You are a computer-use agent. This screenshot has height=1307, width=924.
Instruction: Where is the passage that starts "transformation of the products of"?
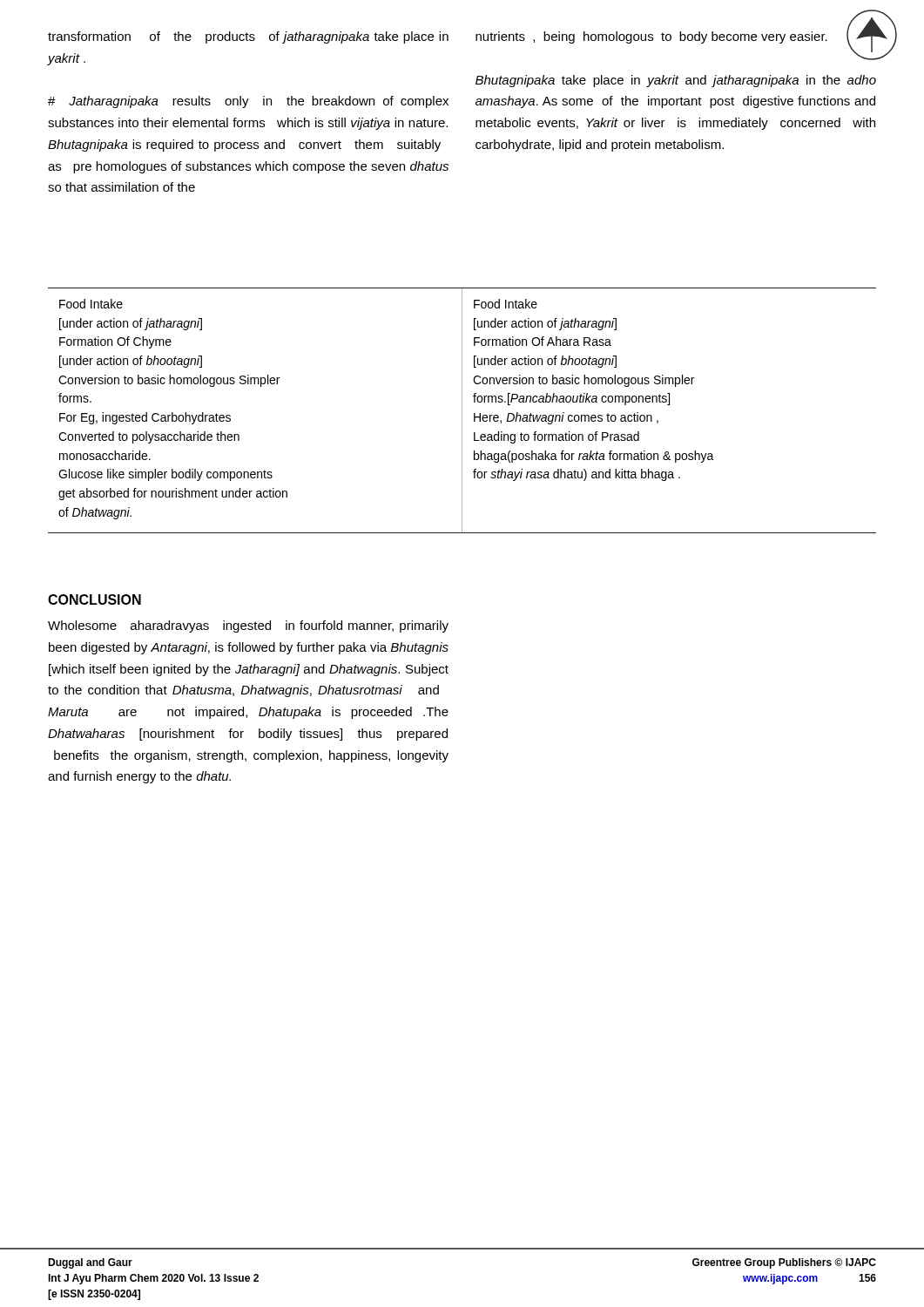248,112
